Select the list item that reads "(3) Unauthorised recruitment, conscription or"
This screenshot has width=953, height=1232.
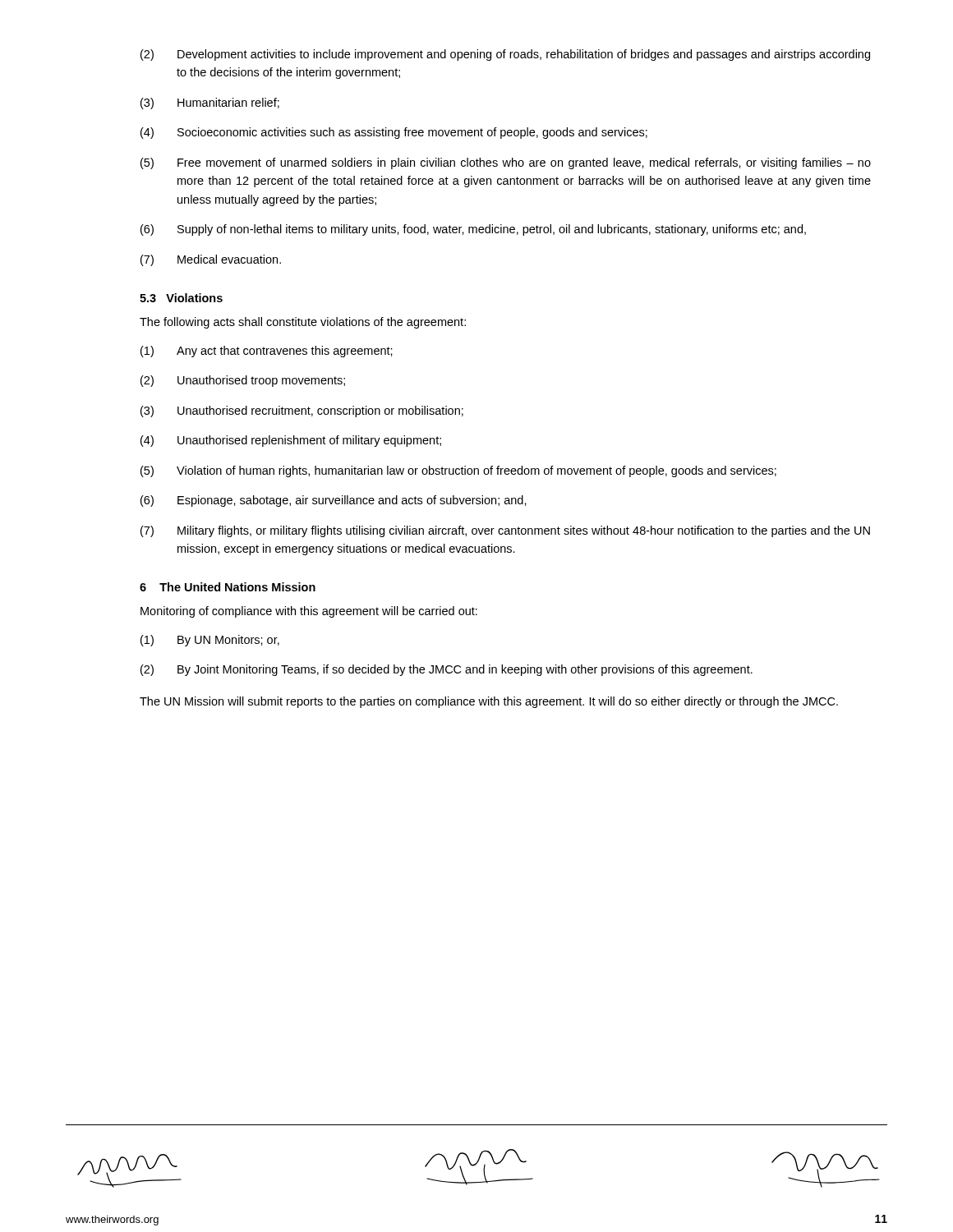pyautogui.click(x=302, y=411)
